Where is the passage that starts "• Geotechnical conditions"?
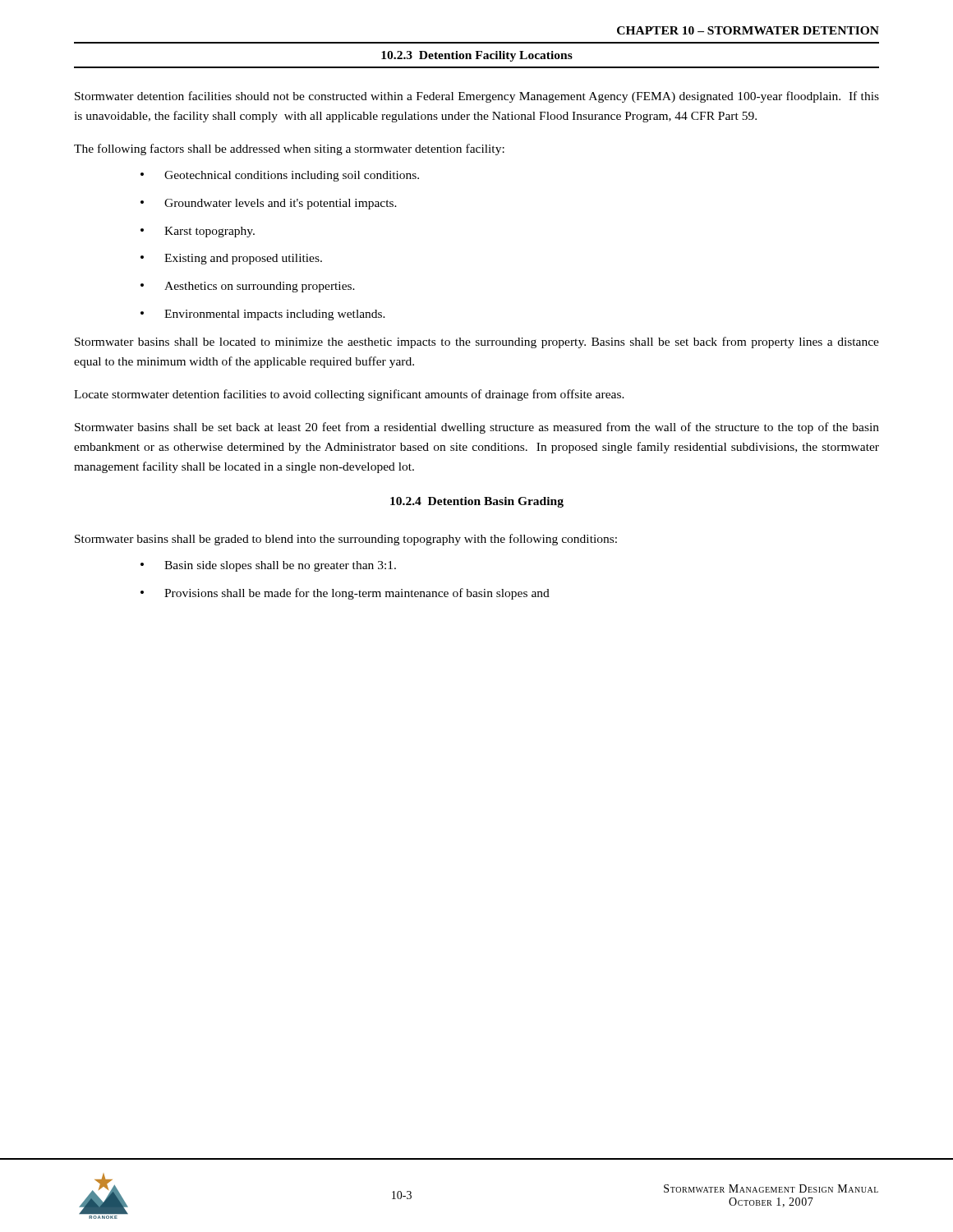The height and width of the screenshot is (1232, 953). pos(280,176)
